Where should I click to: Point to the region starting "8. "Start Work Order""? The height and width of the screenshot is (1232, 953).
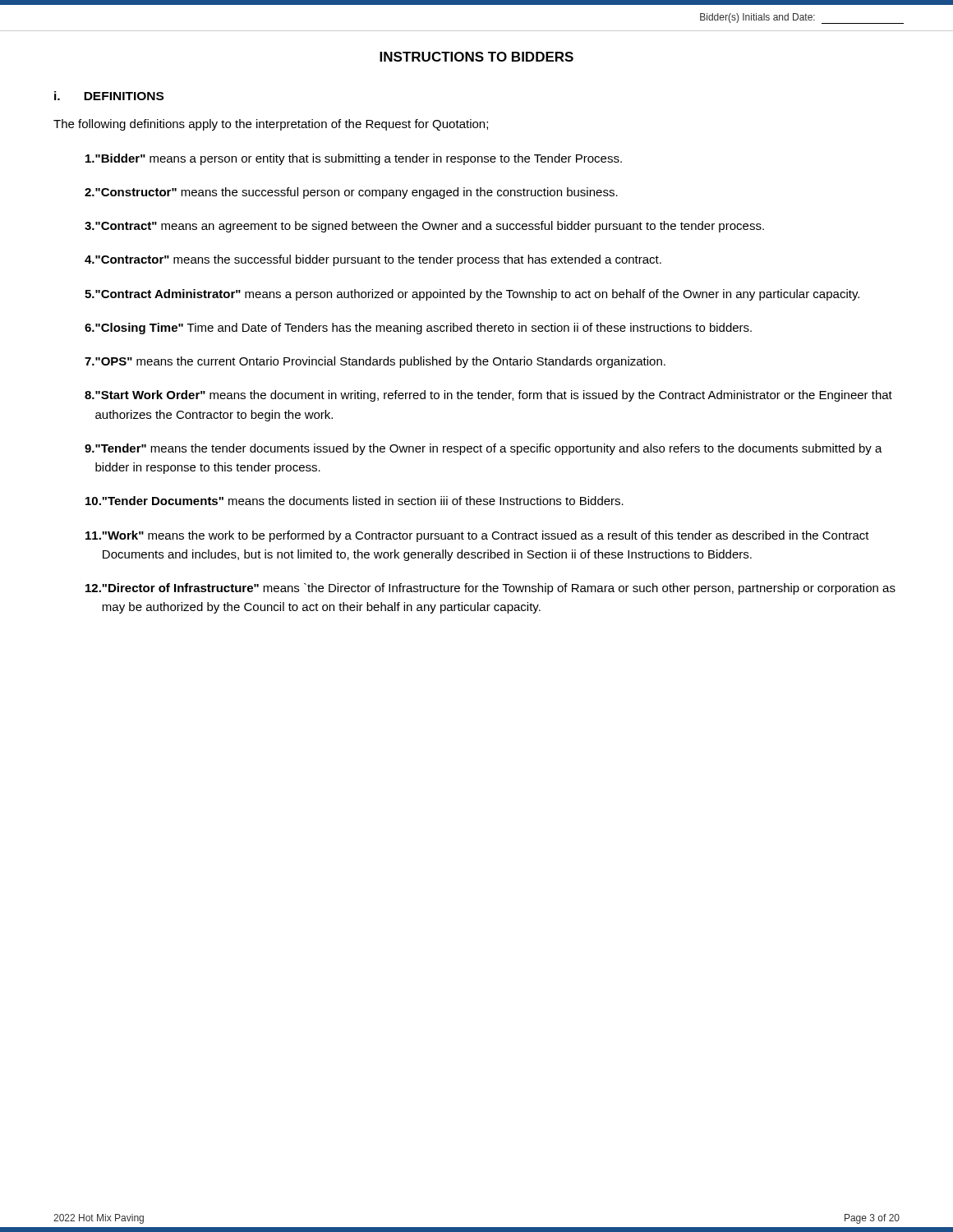click(x=476, y=404)
